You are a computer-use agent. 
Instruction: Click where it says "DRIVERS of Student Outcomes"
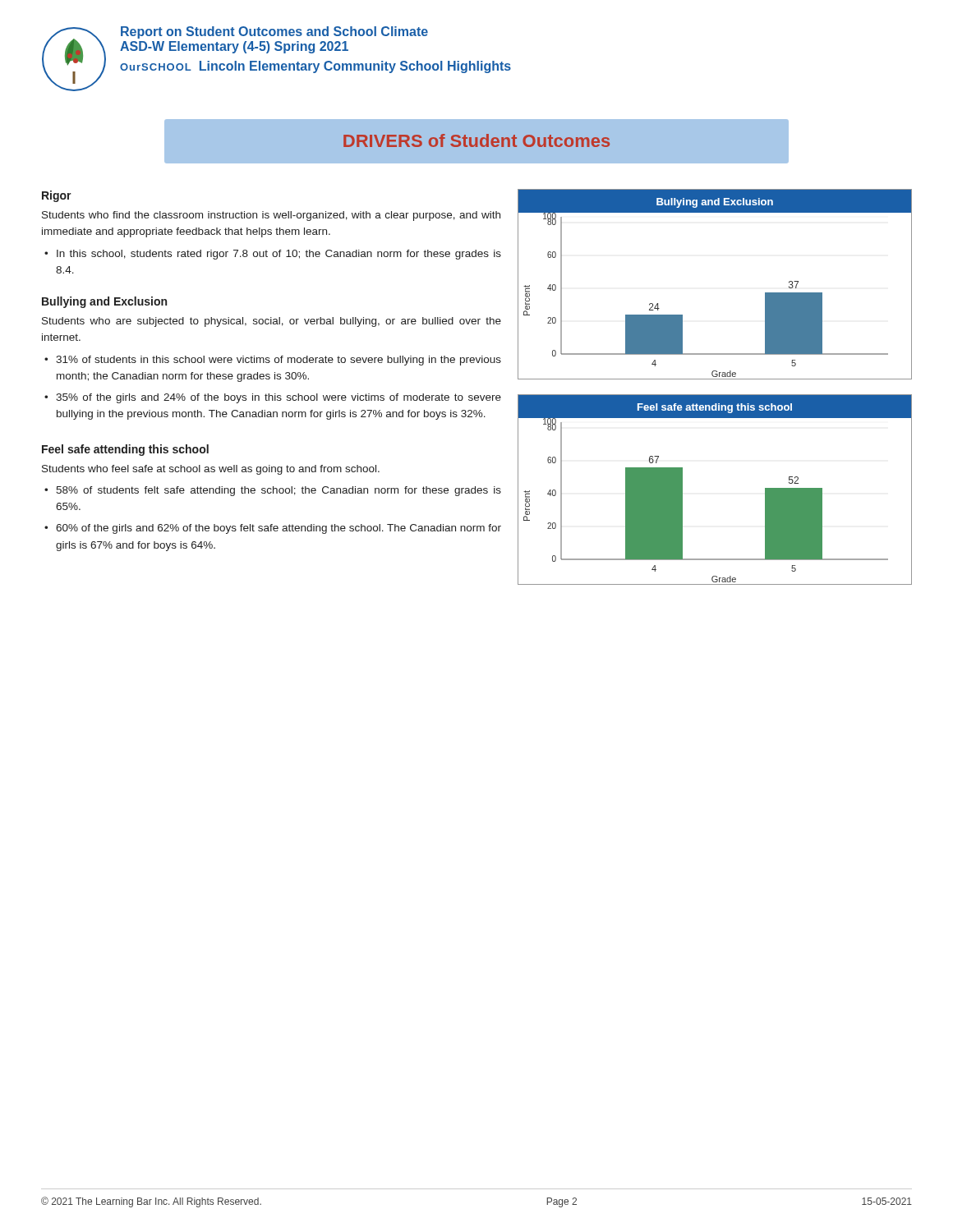[x=476, y=141]
